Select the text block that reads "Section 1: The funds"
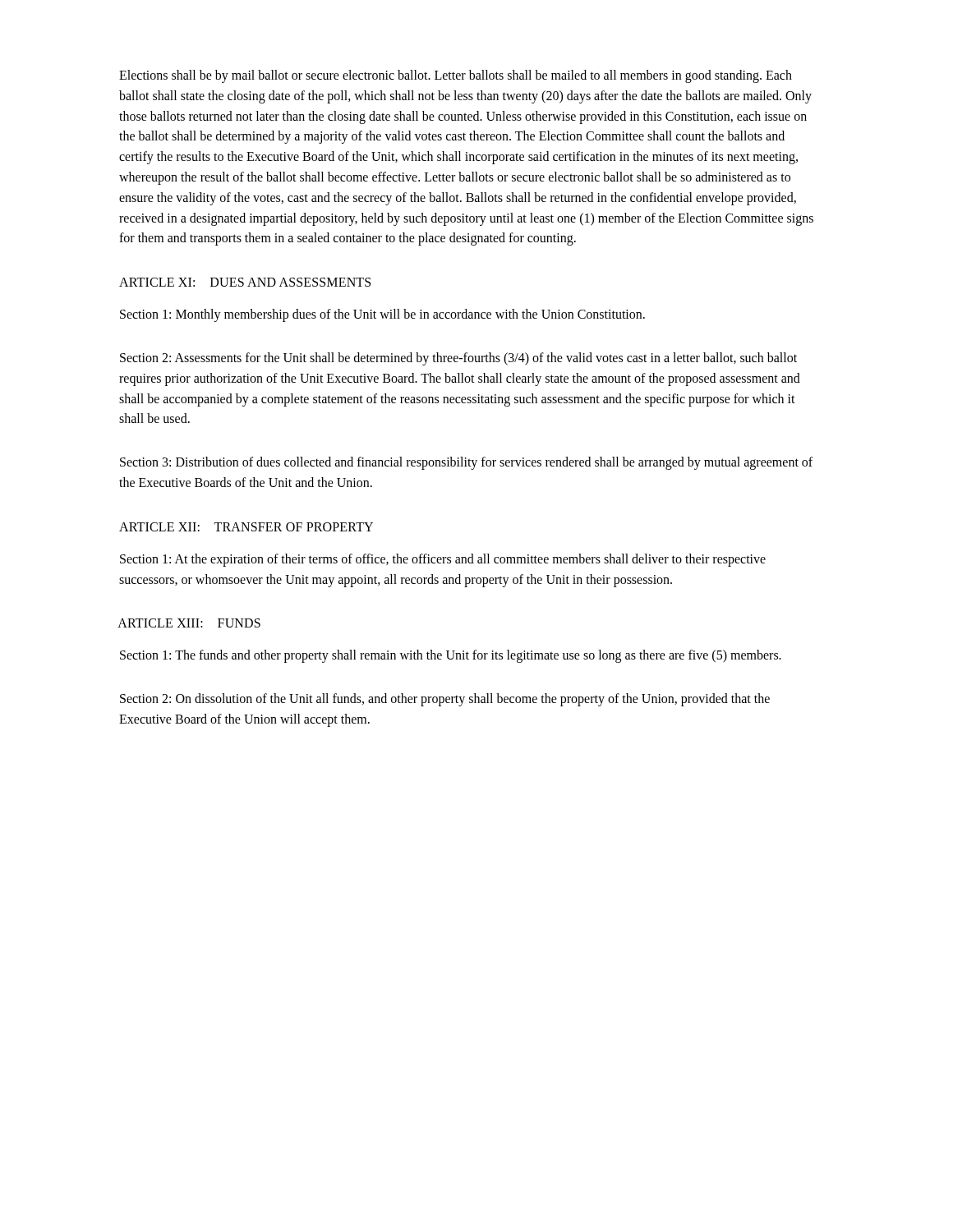This screenshot has width=953, height=1232. (450, 655)
